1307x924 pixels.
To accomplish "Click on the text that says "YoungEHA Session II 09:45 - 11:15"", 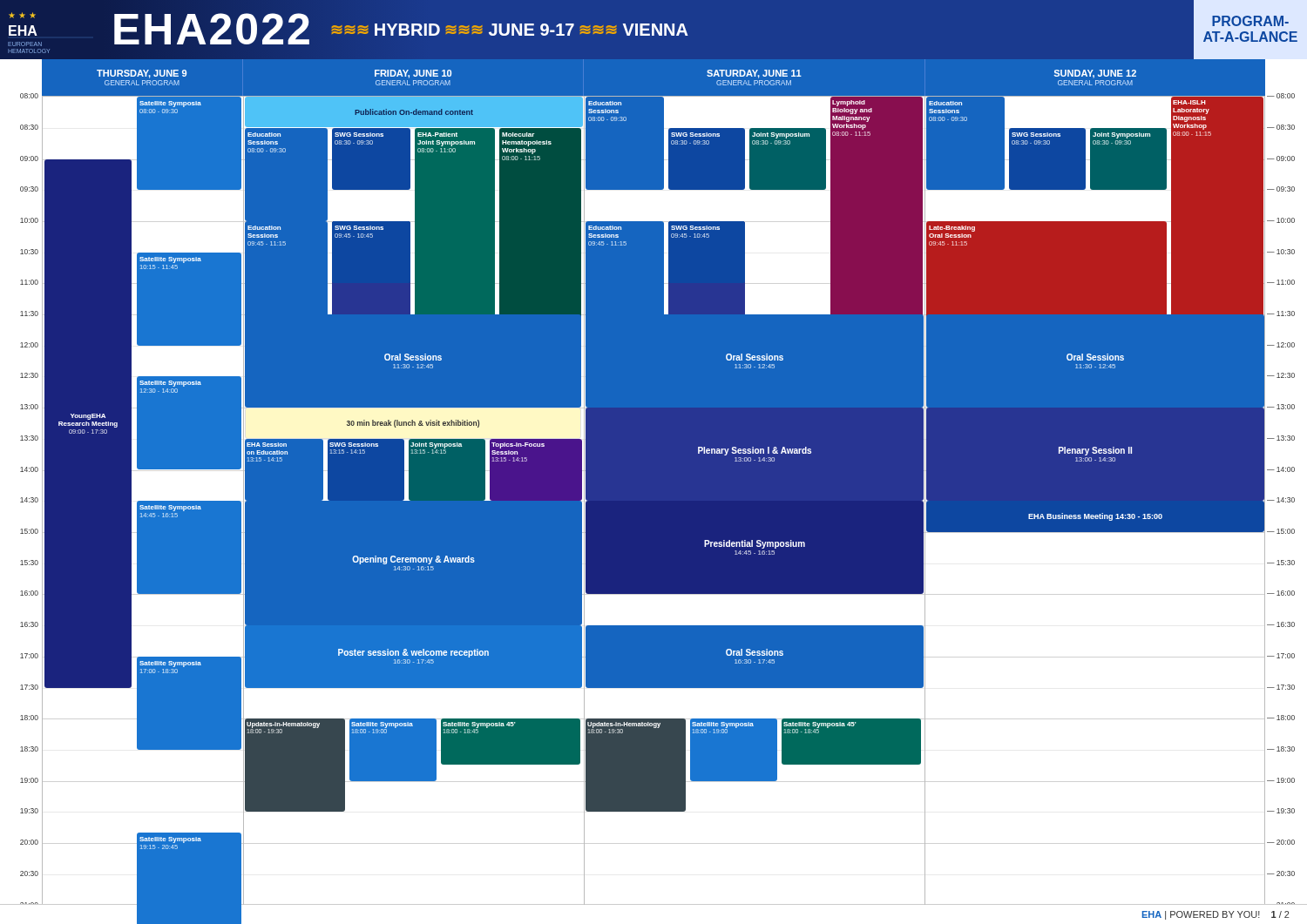I will [x=707, y=235].
